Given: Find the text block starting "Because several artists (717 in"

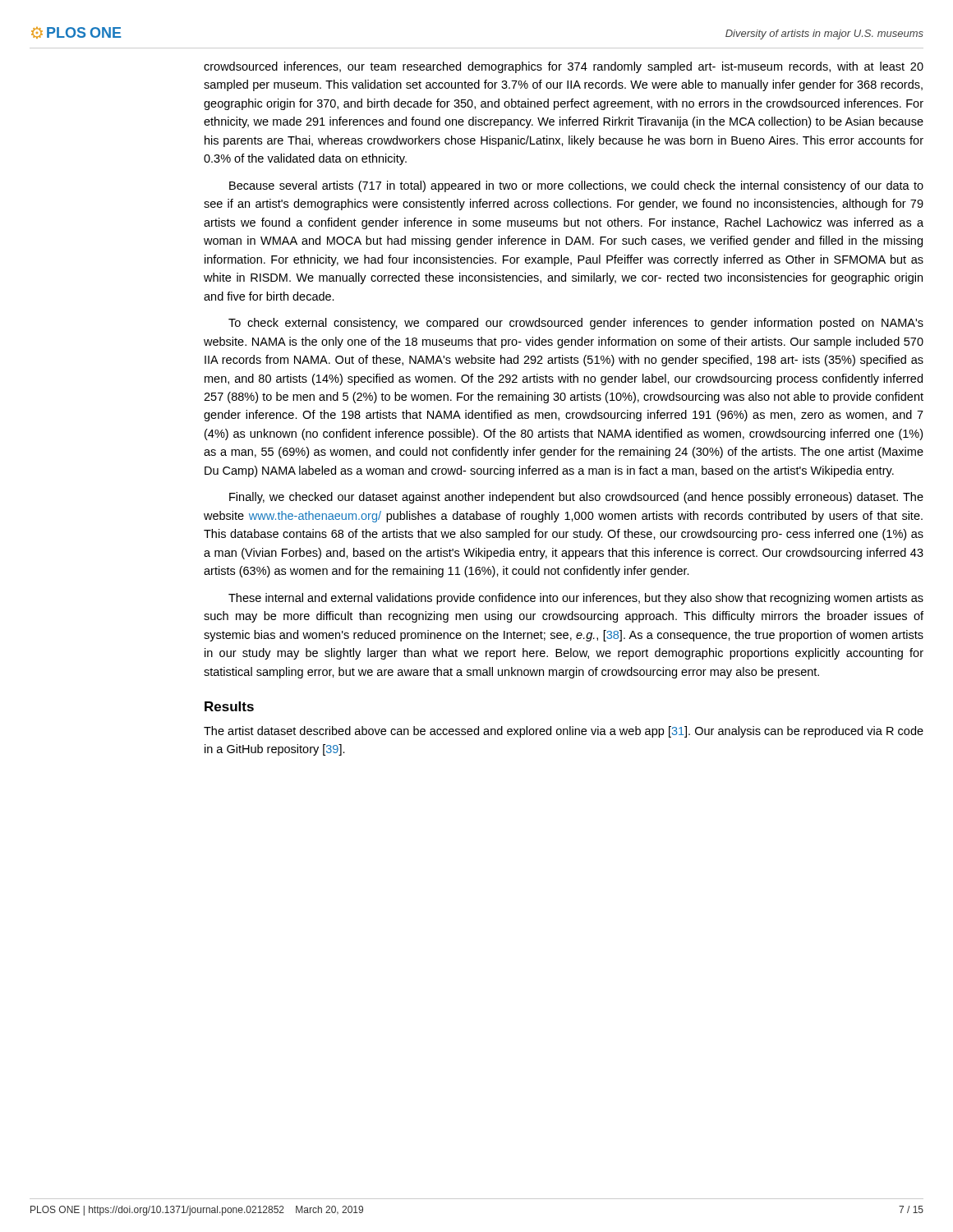Looking at the screenshot, I should click(564, 241).
